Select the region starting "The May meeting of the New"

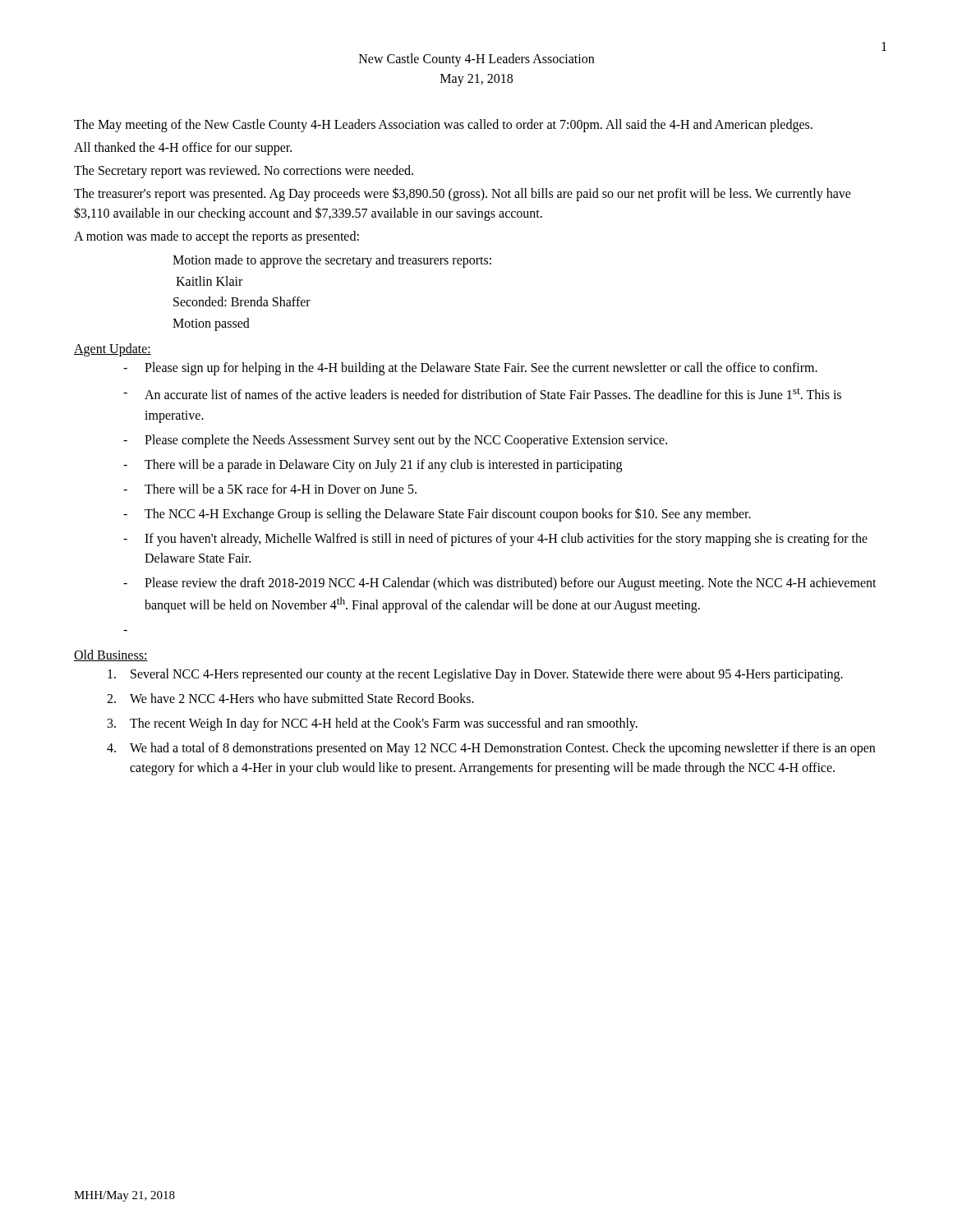coord(476,181)
